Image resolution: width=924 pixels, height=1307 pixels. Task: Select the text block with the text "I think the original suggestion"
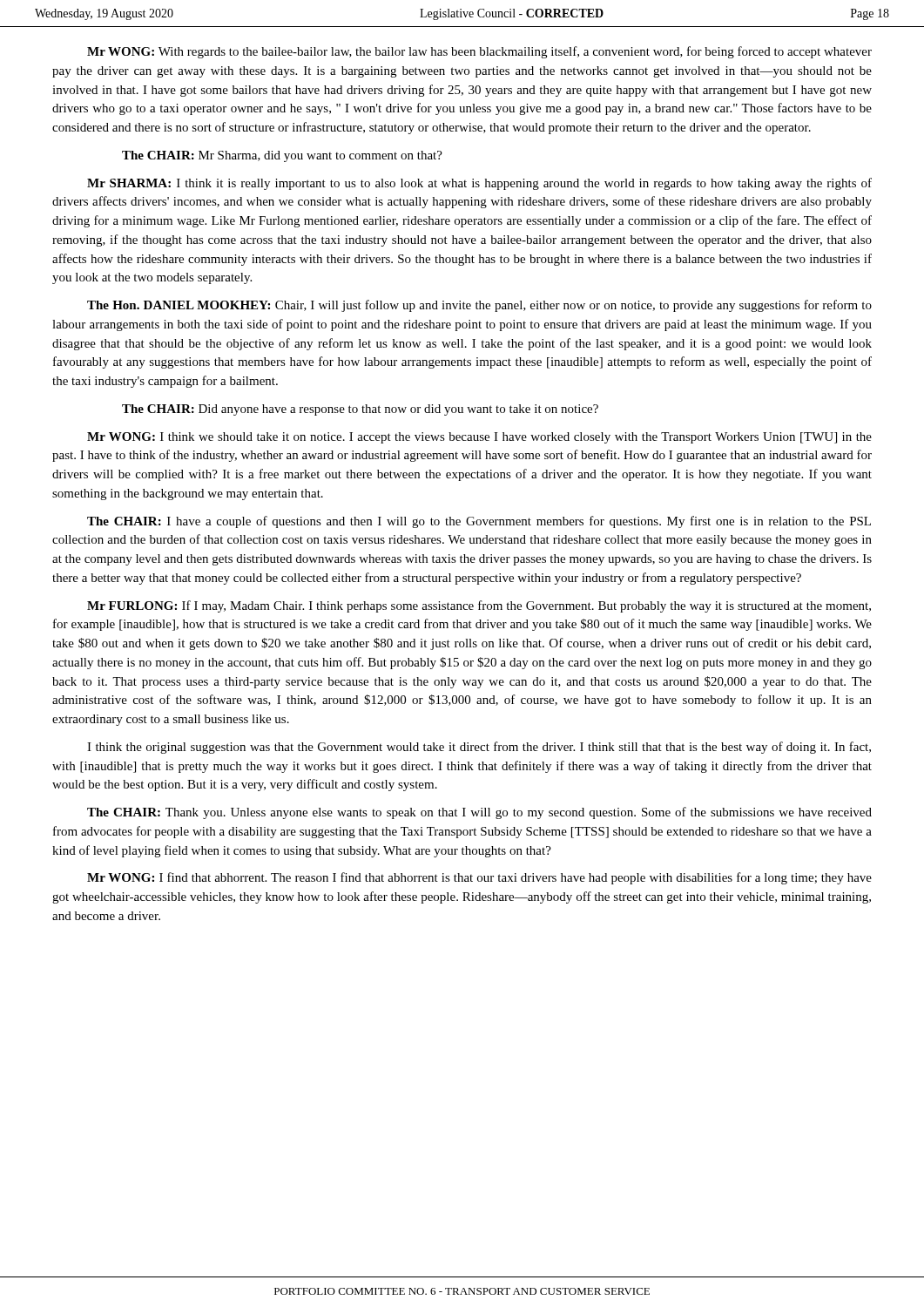(x=462, y=766)
